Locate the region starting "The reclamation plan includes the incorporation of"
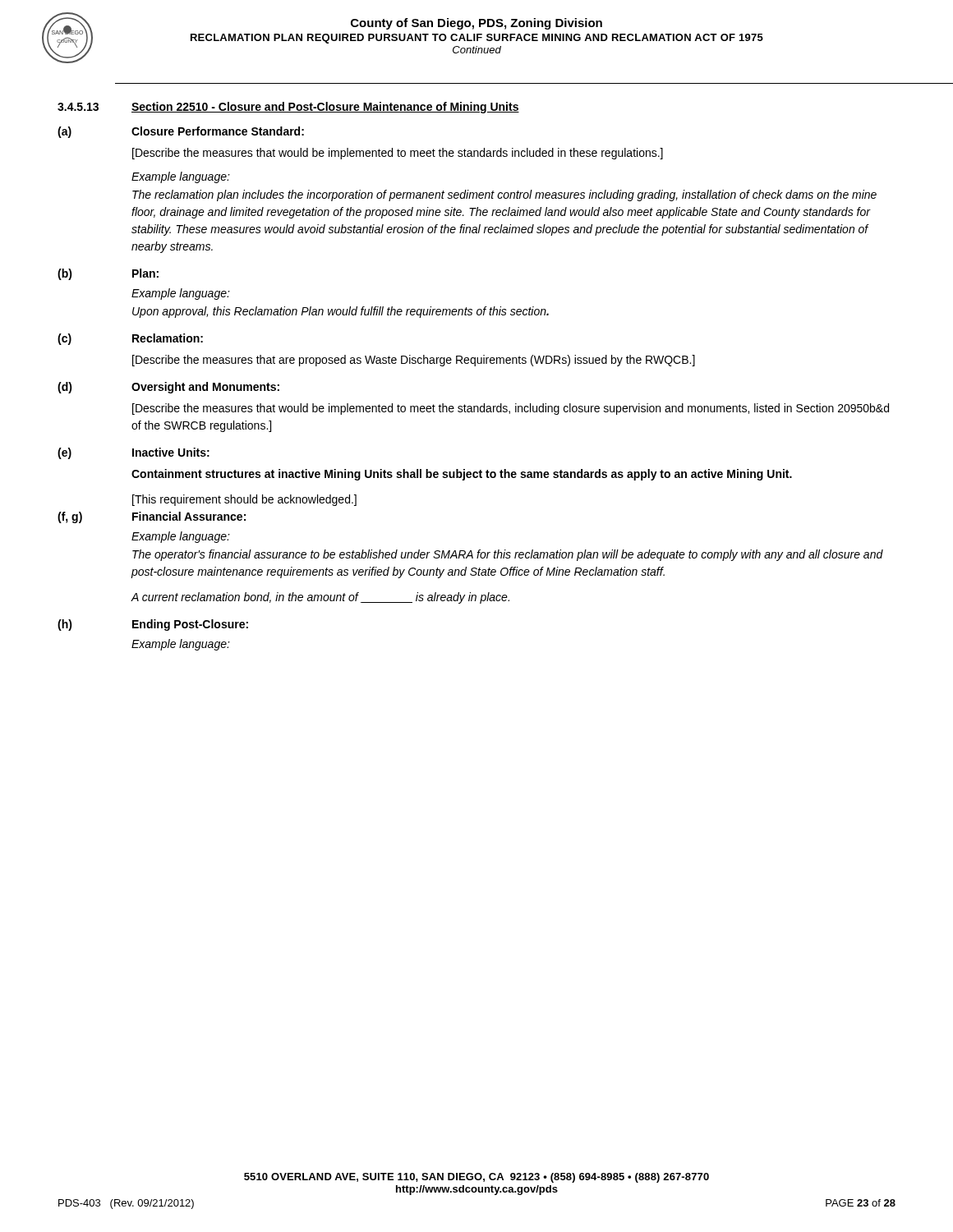 point(504,221)
